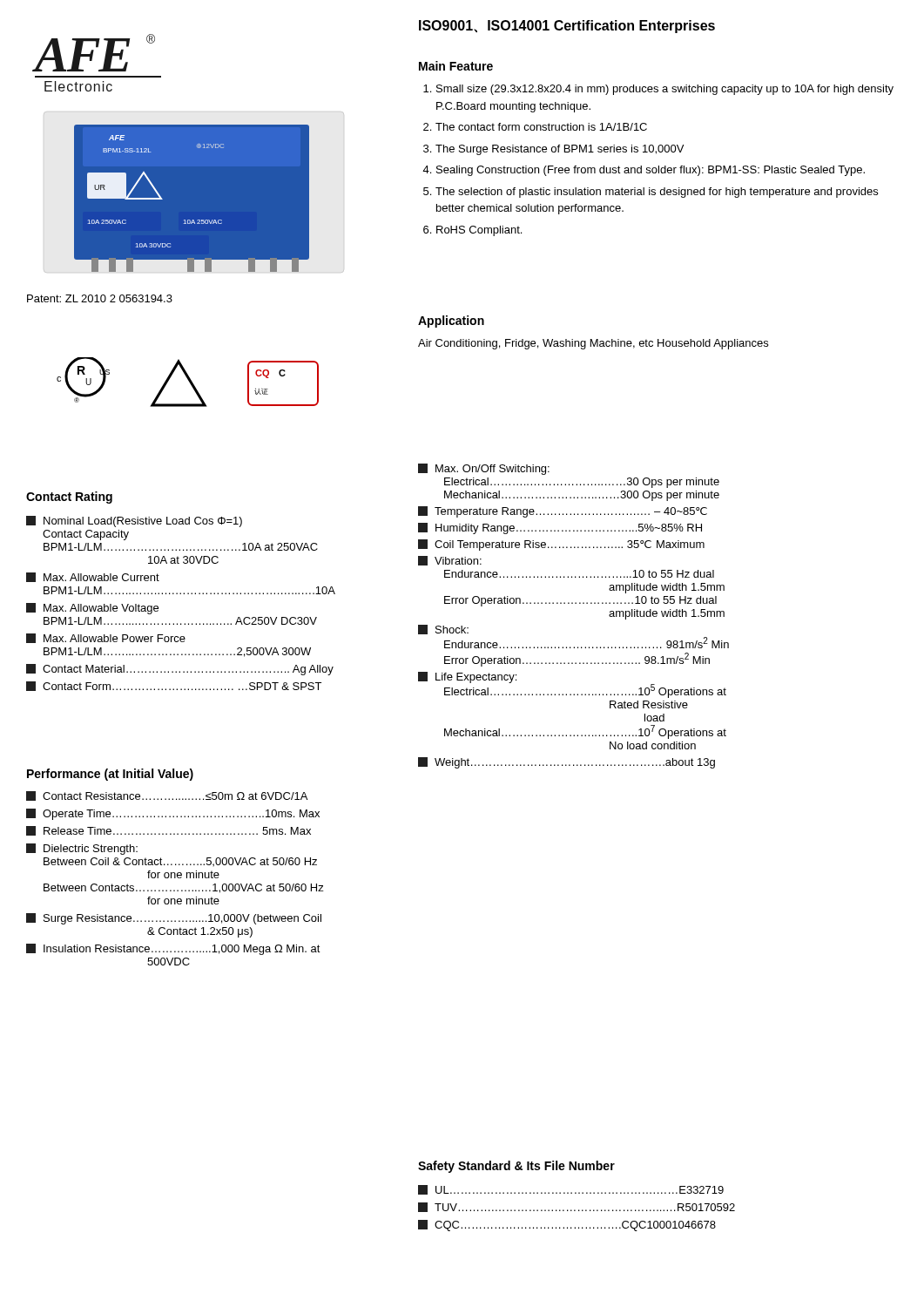924x1307 pixels.
Task: Click on the section header that says "Main Feature"
Action: pos(456,66)
